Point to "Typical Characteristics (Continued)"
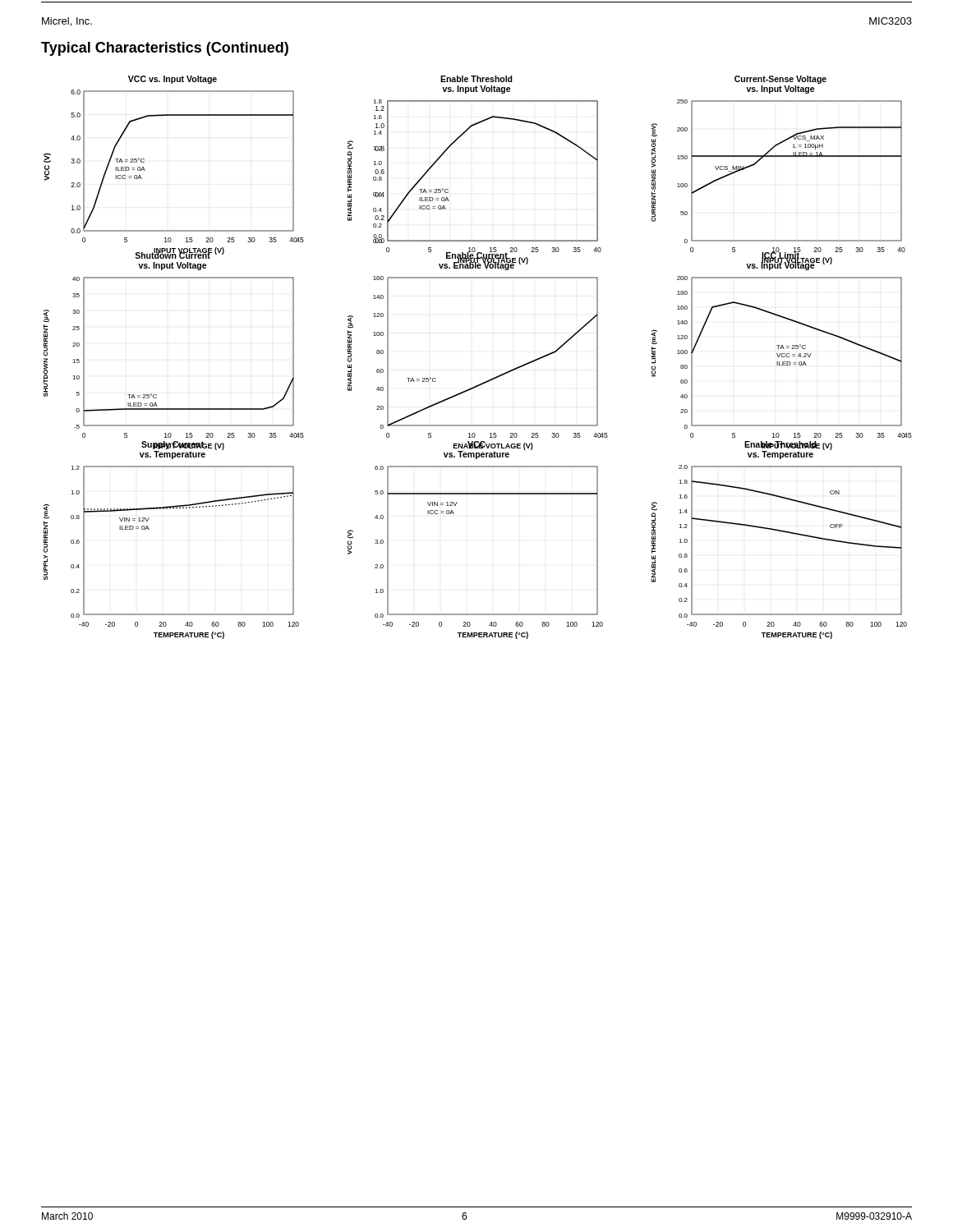Viewport: 953px width, 1232px height. click(x=165, y=48)
